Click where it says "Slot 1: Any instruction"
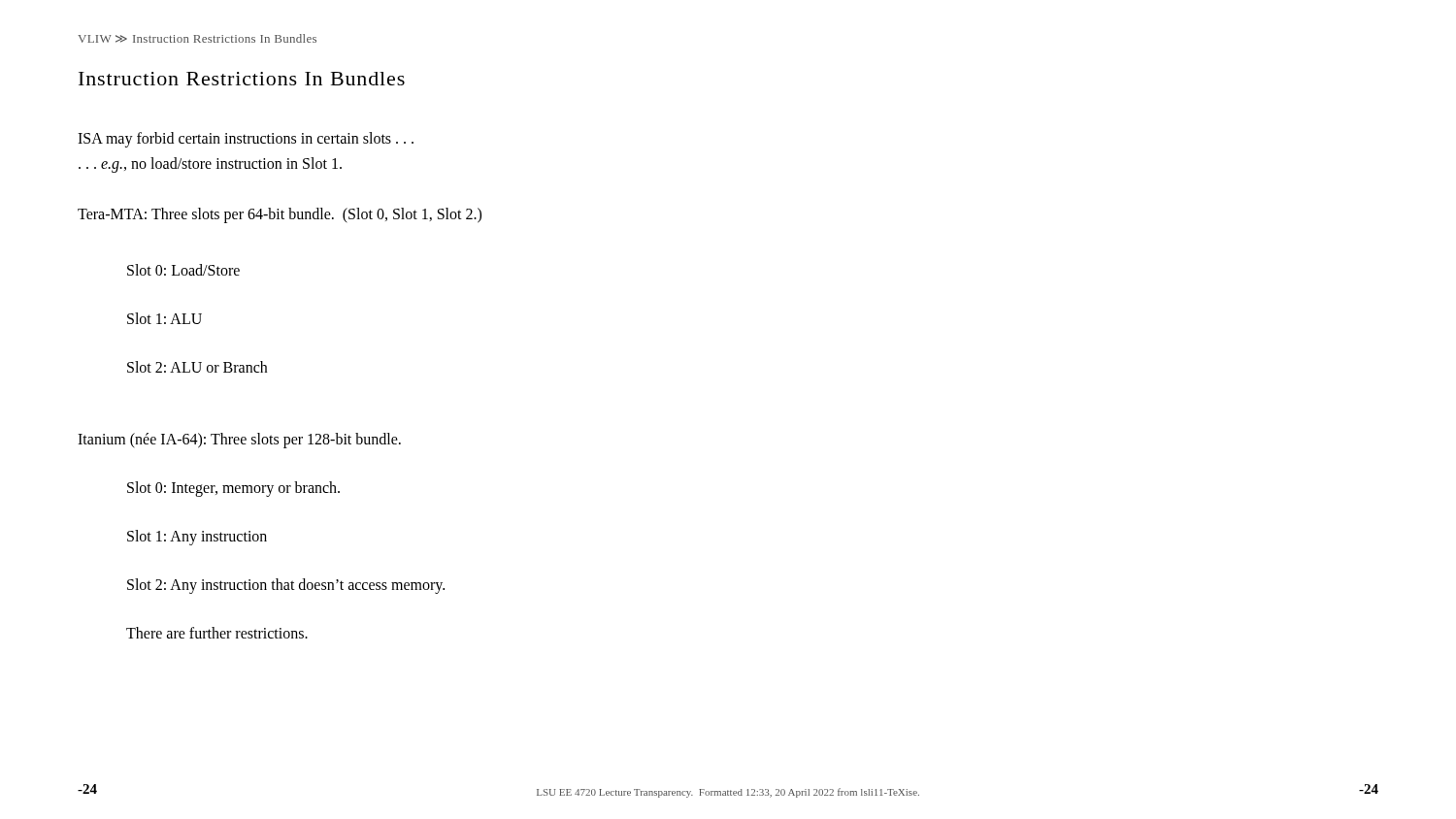The image size is (1456, 819). click(197, 536)
